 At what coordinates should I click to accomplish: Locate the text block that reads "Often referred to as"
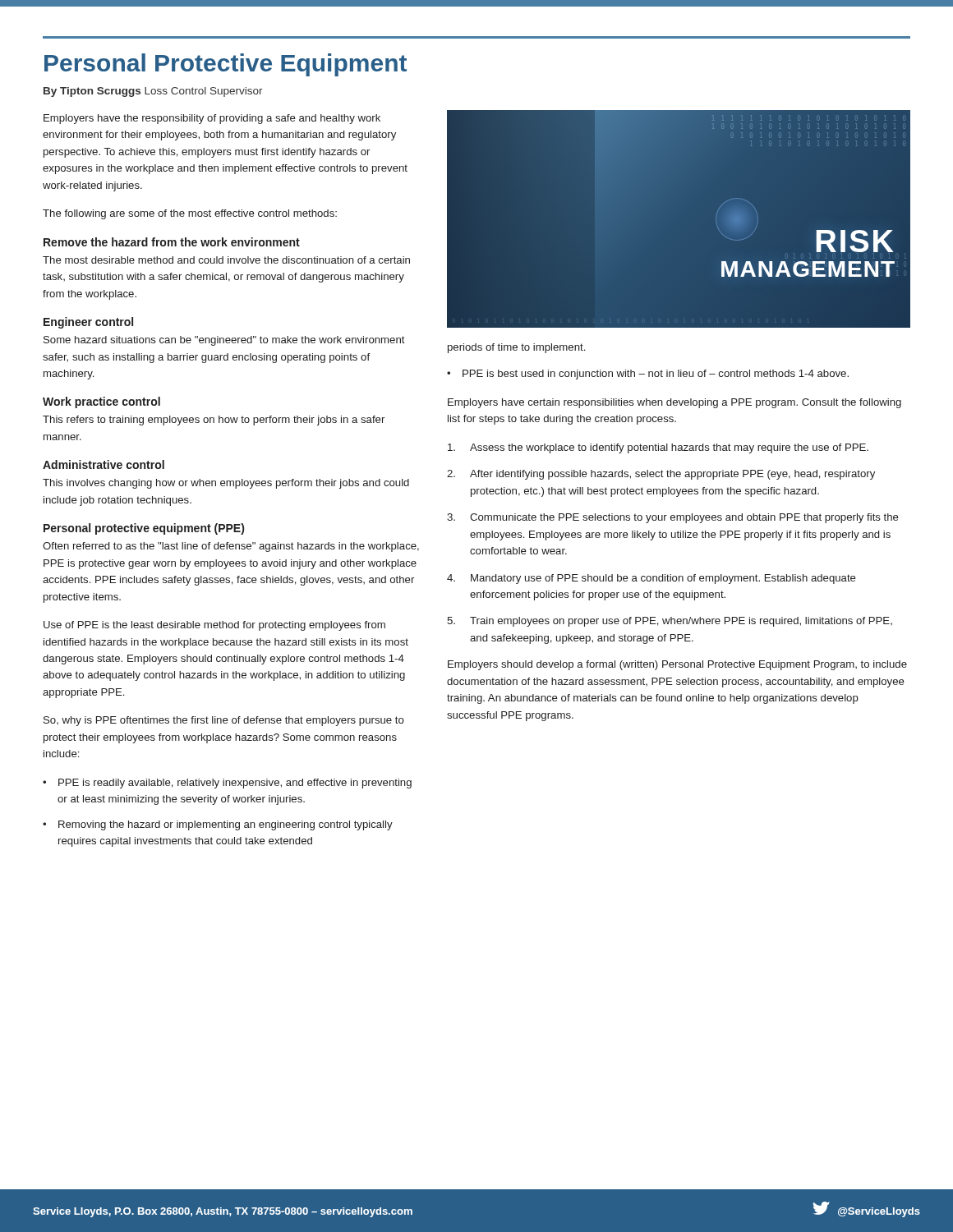(231, 571)
